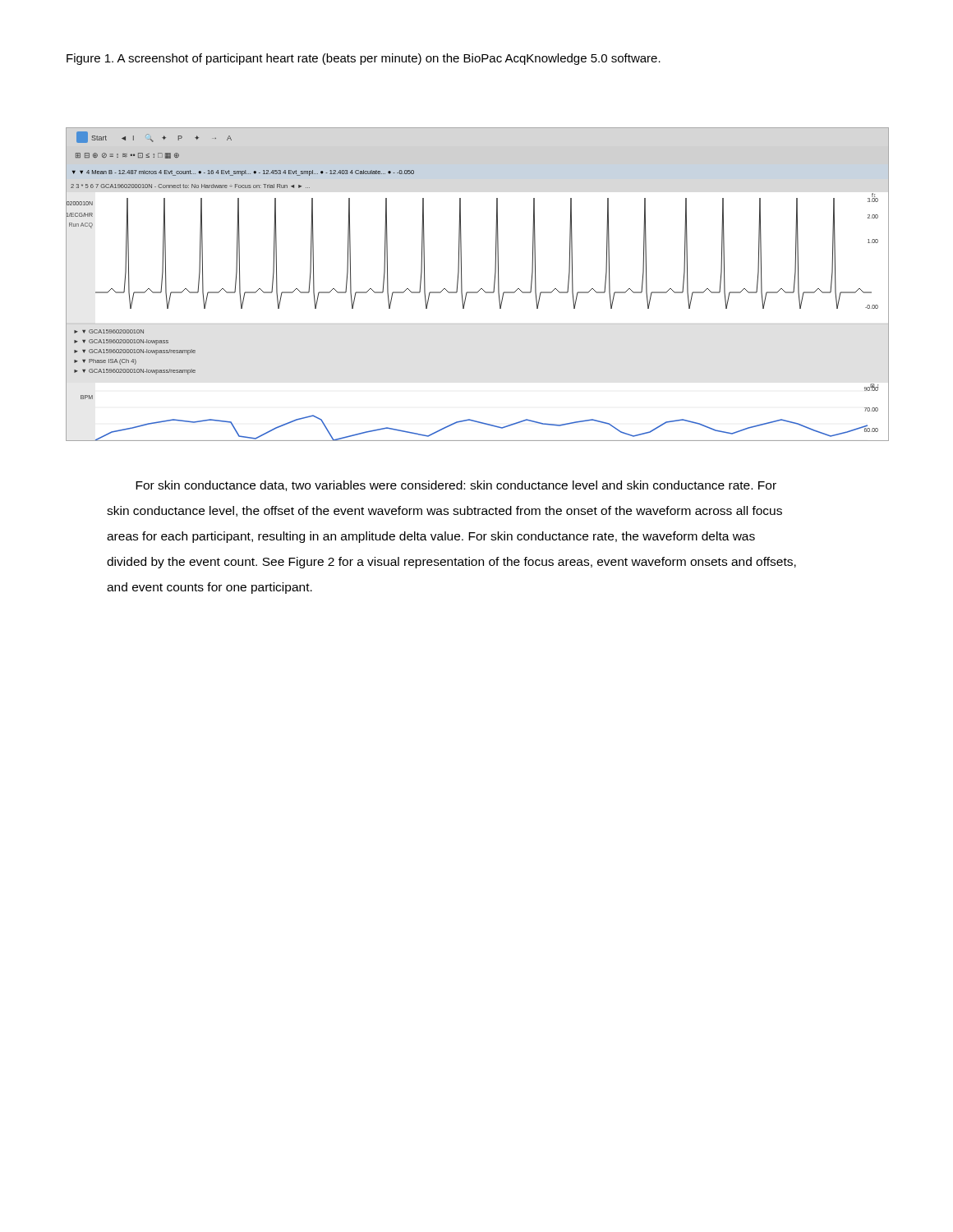Point to the element starting "For skin conductance data, two"
Viewport: 953px width, 1232px height.
(x=452, y=536)
